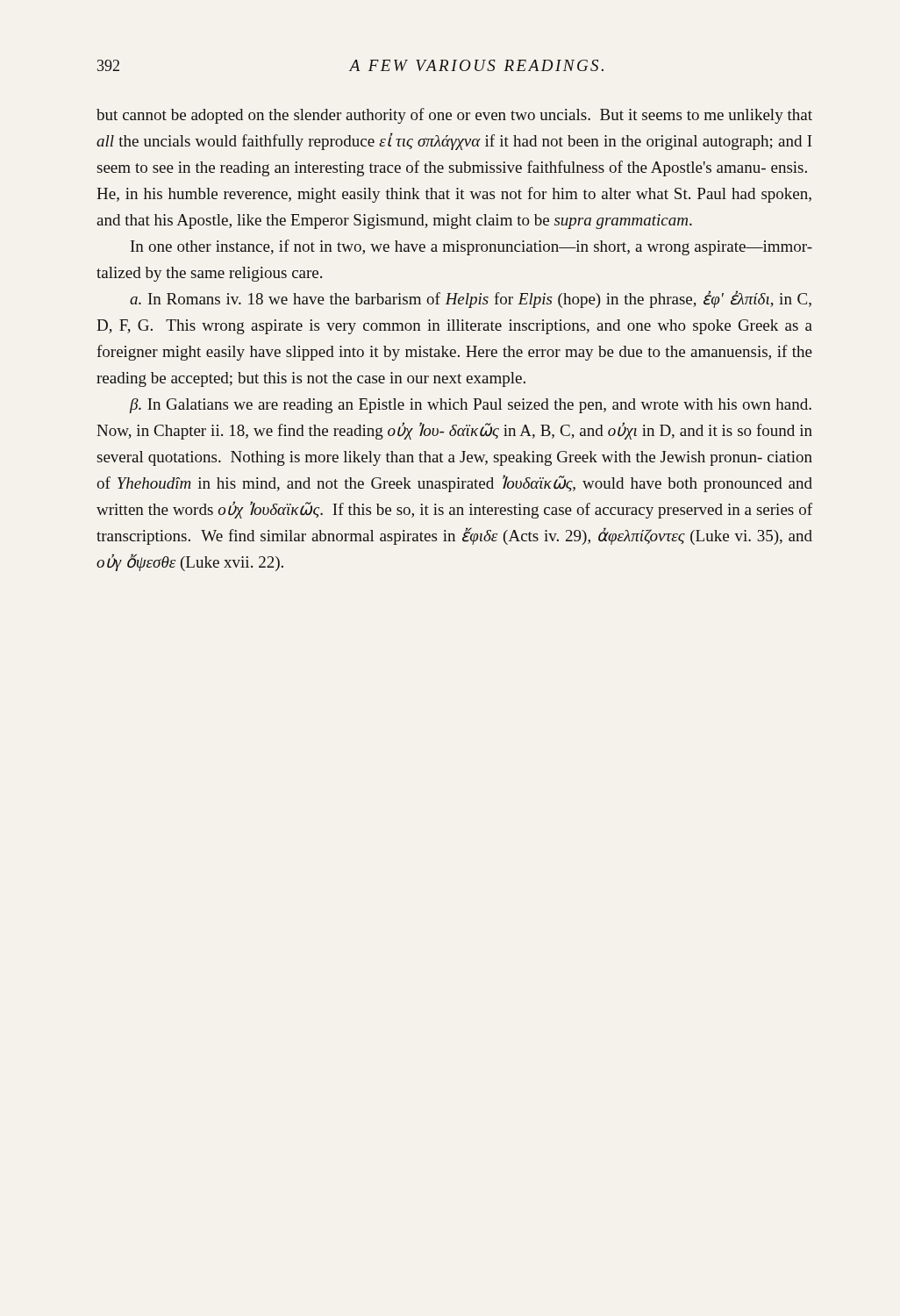The height and width of the screenshot is (1316, 900).
Task: Find the text block with the text "a. In Romans iv. 18 we"
Action: (x=454, y=339)
